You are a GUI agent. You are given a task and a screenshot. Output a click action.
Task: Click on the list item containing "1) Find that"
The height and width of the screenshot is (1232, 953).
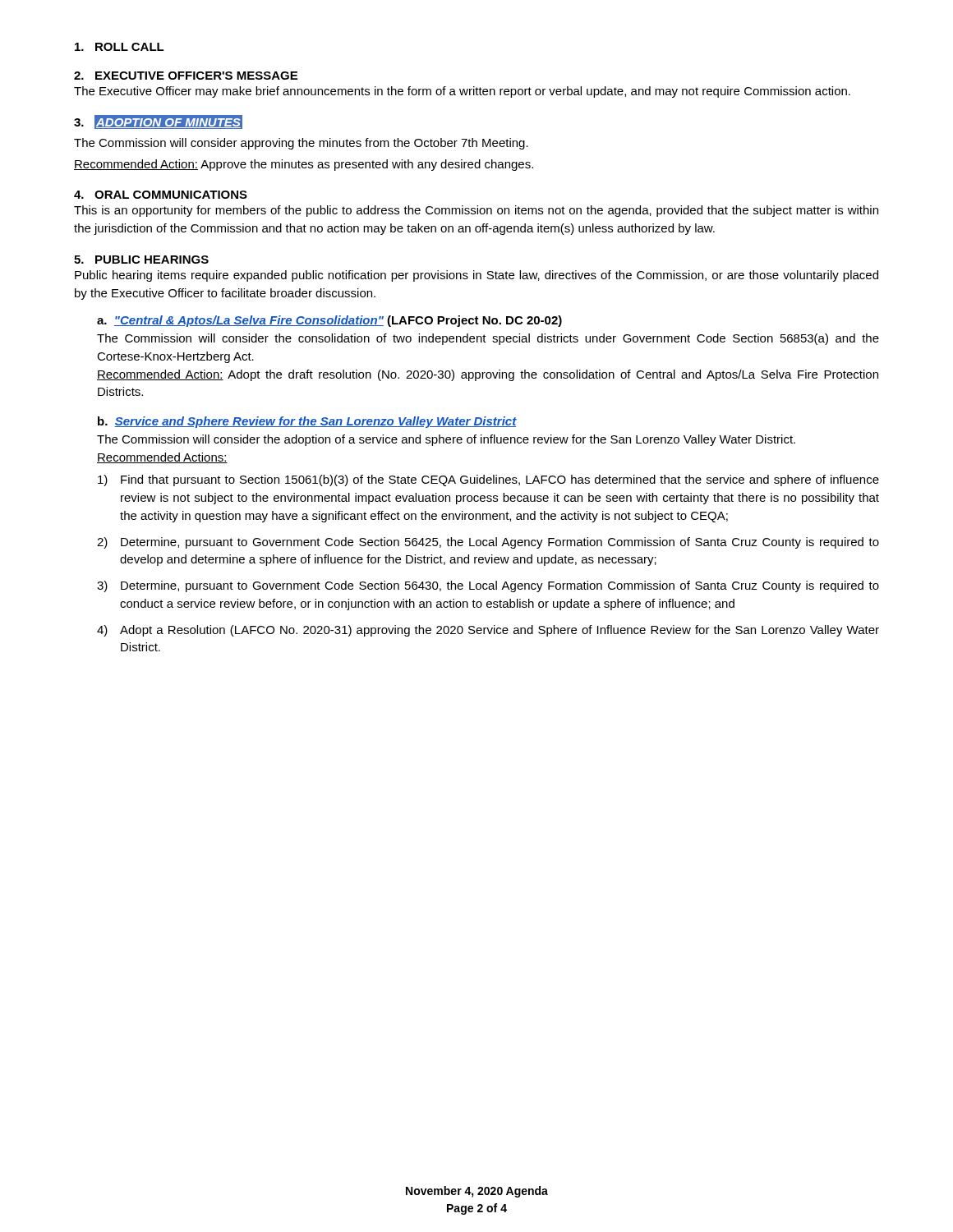488,498
